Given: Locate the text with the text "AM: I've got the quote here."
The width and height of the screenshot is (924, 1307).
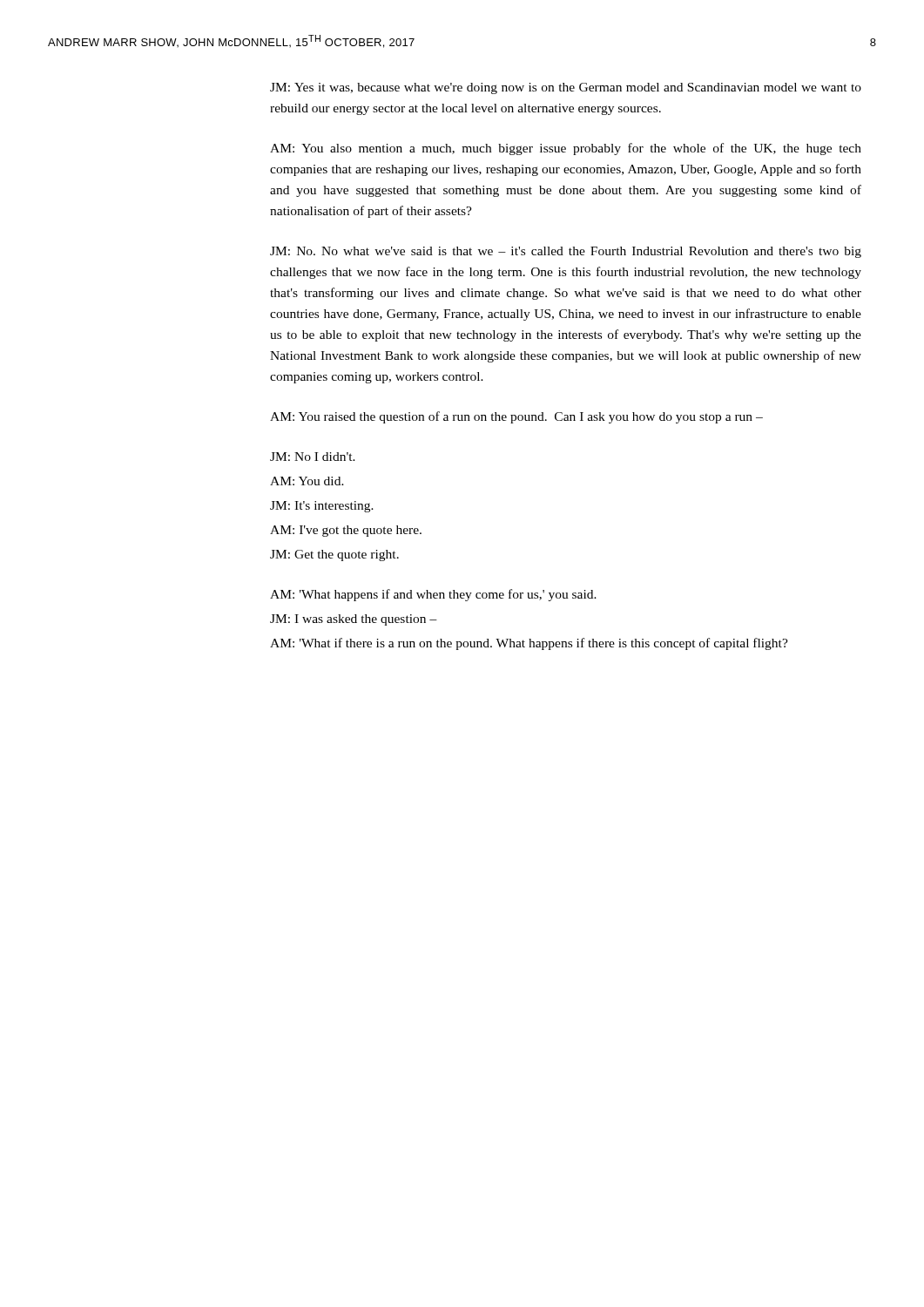Looking at the screenshot, I should [x=346, y=530].
